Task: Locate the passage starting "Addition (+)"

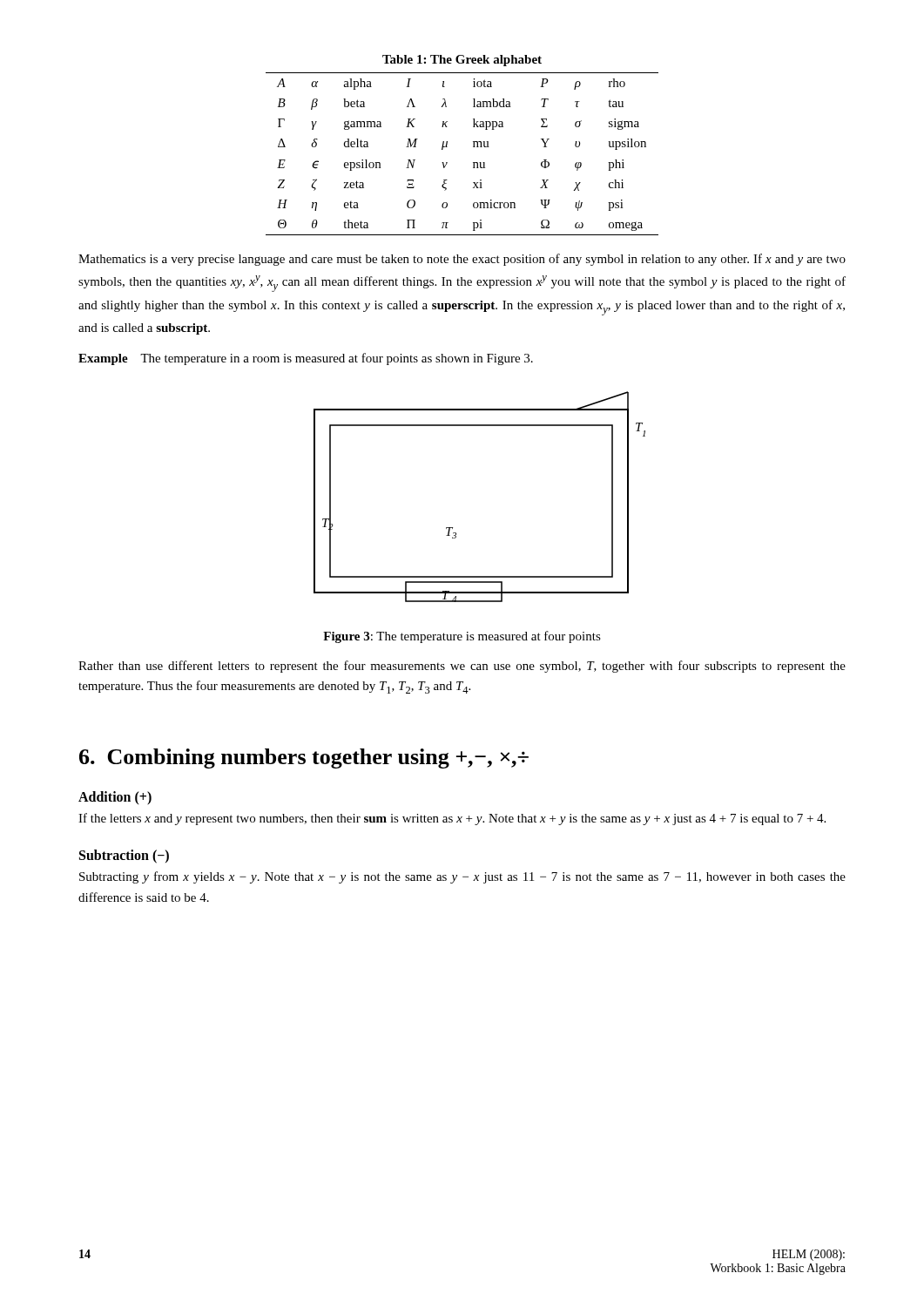Action: [x=115, y=797]
